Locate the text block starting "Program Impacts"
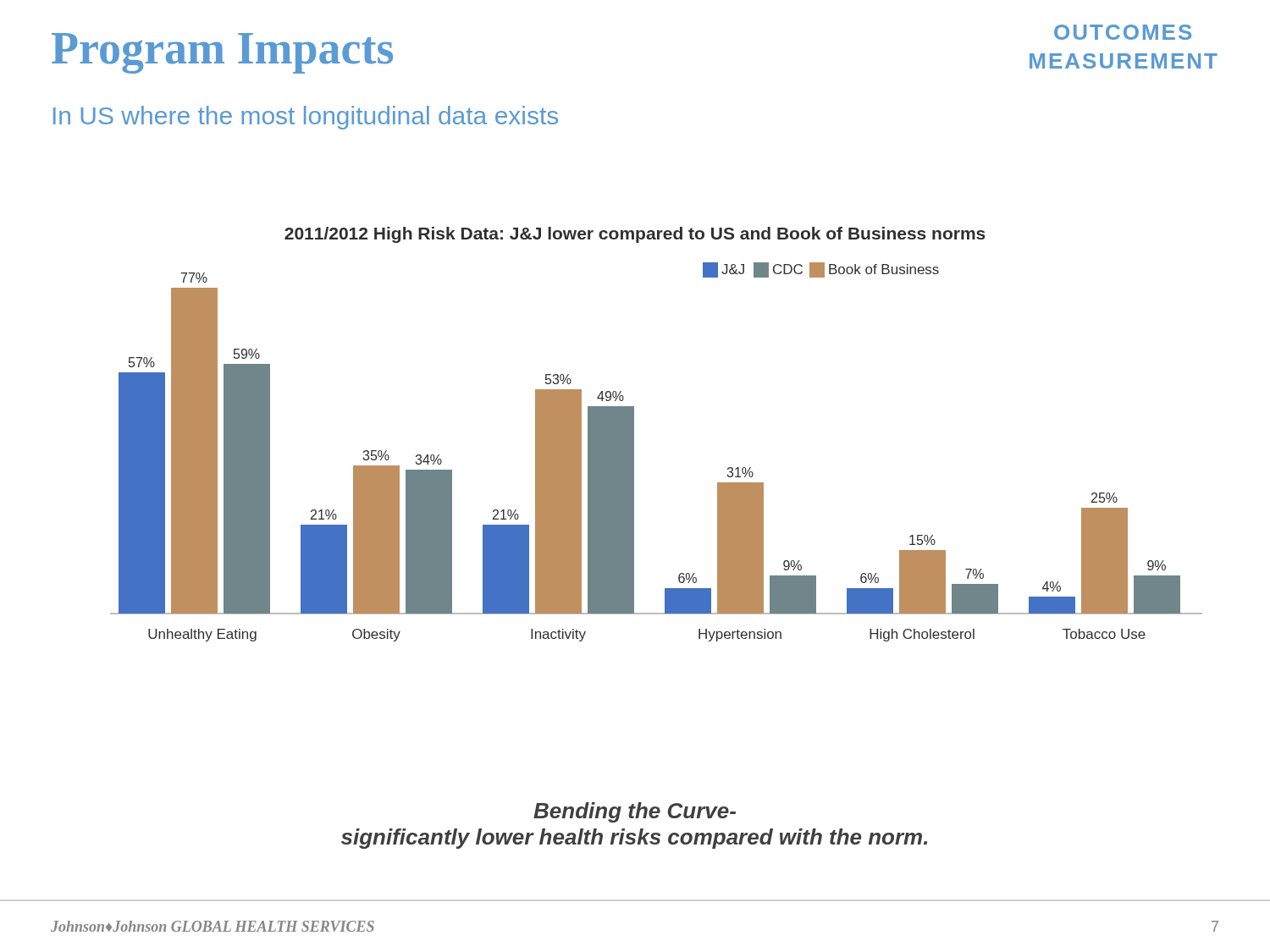Image resolution: width=1270 pixels, height=952 pixels. (222, 49)
